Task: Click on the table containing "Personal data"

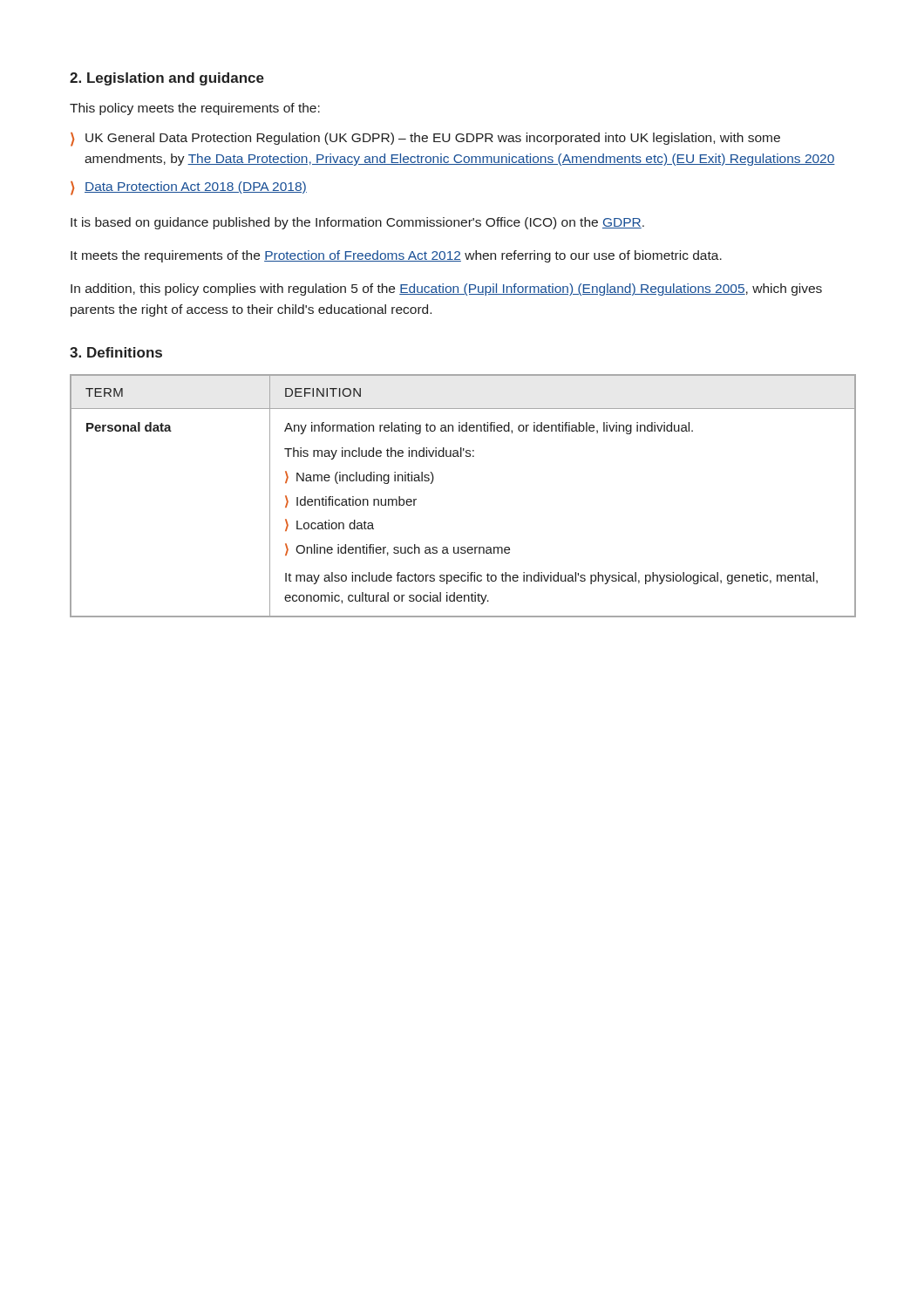Action: point(463,496)
